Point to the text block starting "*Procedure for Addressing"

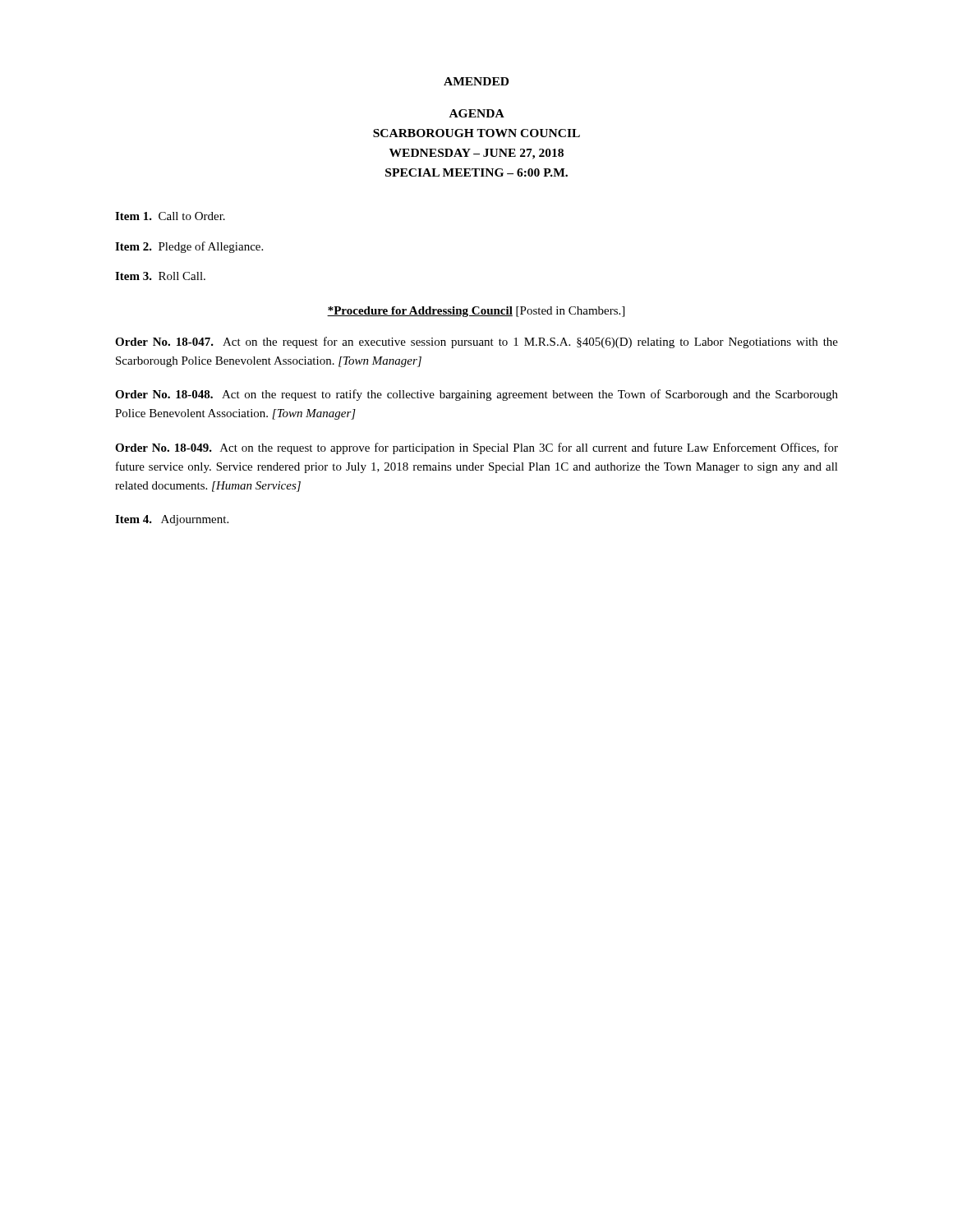pyautogui.click(x=476, y=310)
